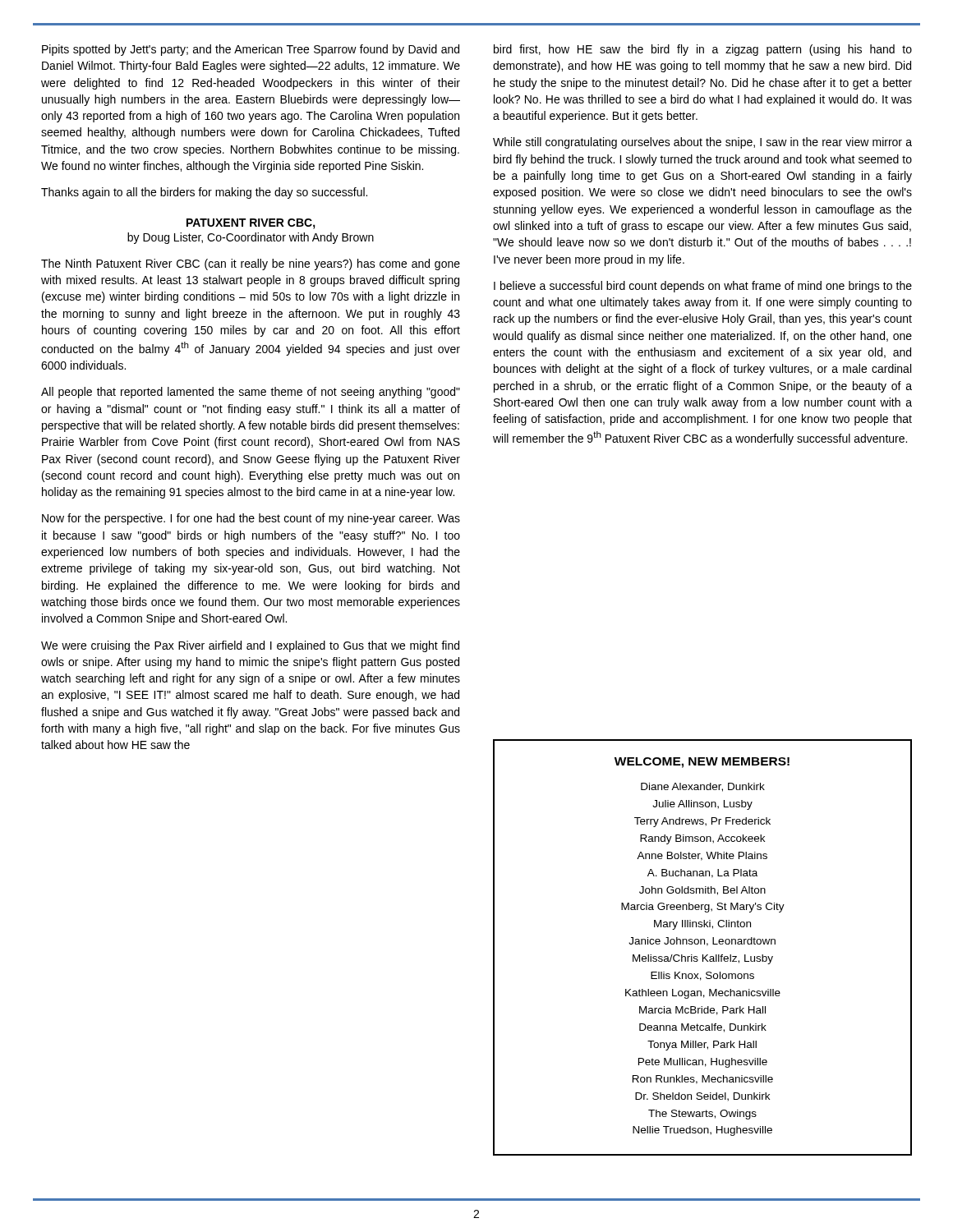
Task: Locate the text block that reads "I believe a"
Action: [x=702, y=362]
